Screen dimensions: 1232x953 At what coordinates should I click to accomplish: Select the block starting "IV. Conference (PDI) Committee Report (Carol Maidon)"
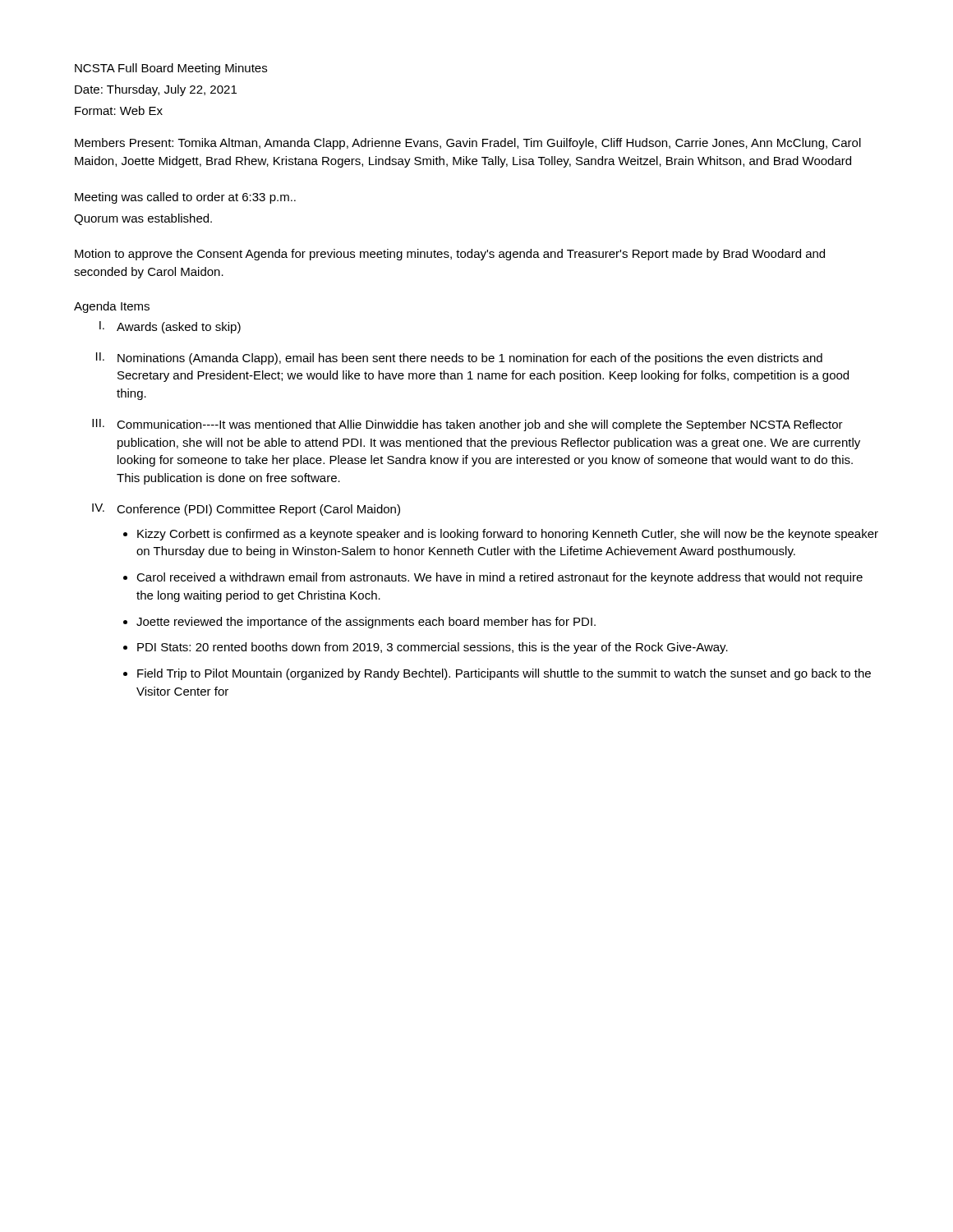pyautogui.click(x=246, y=510)
